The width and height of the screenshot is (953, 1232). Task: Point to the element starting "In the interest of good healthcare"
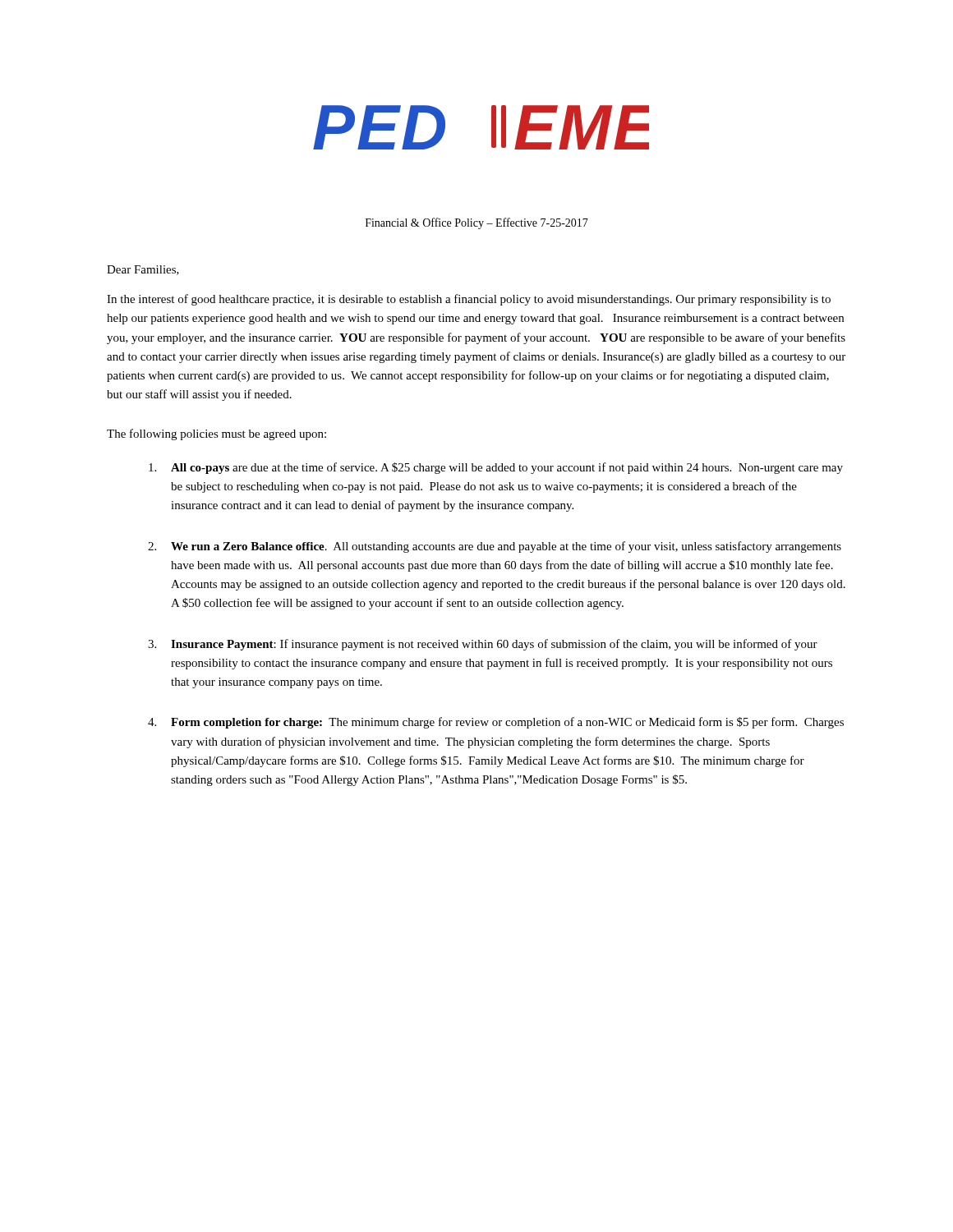click(476, 347)
